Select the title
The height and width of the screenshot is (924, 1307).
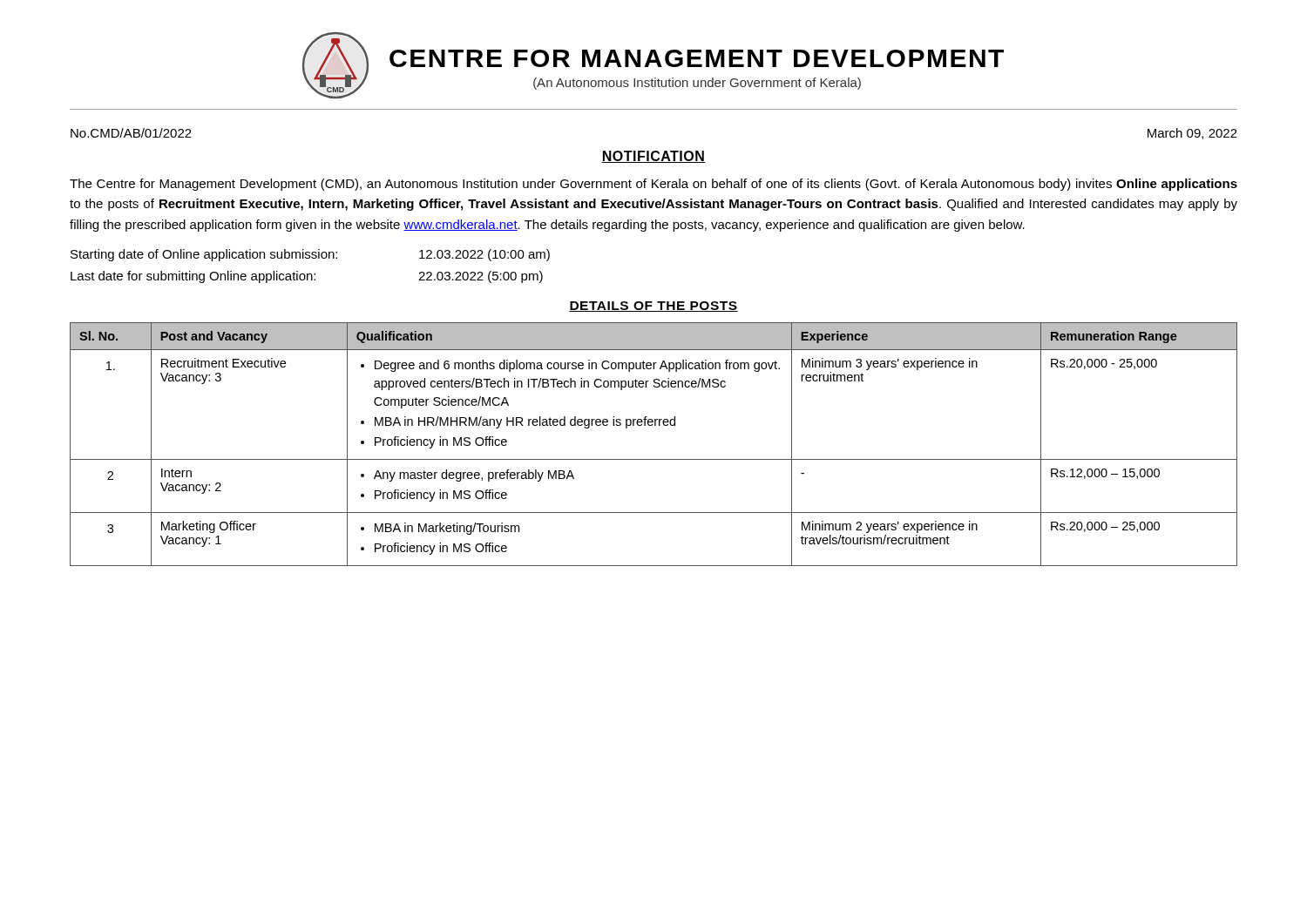tap(654, 67)
